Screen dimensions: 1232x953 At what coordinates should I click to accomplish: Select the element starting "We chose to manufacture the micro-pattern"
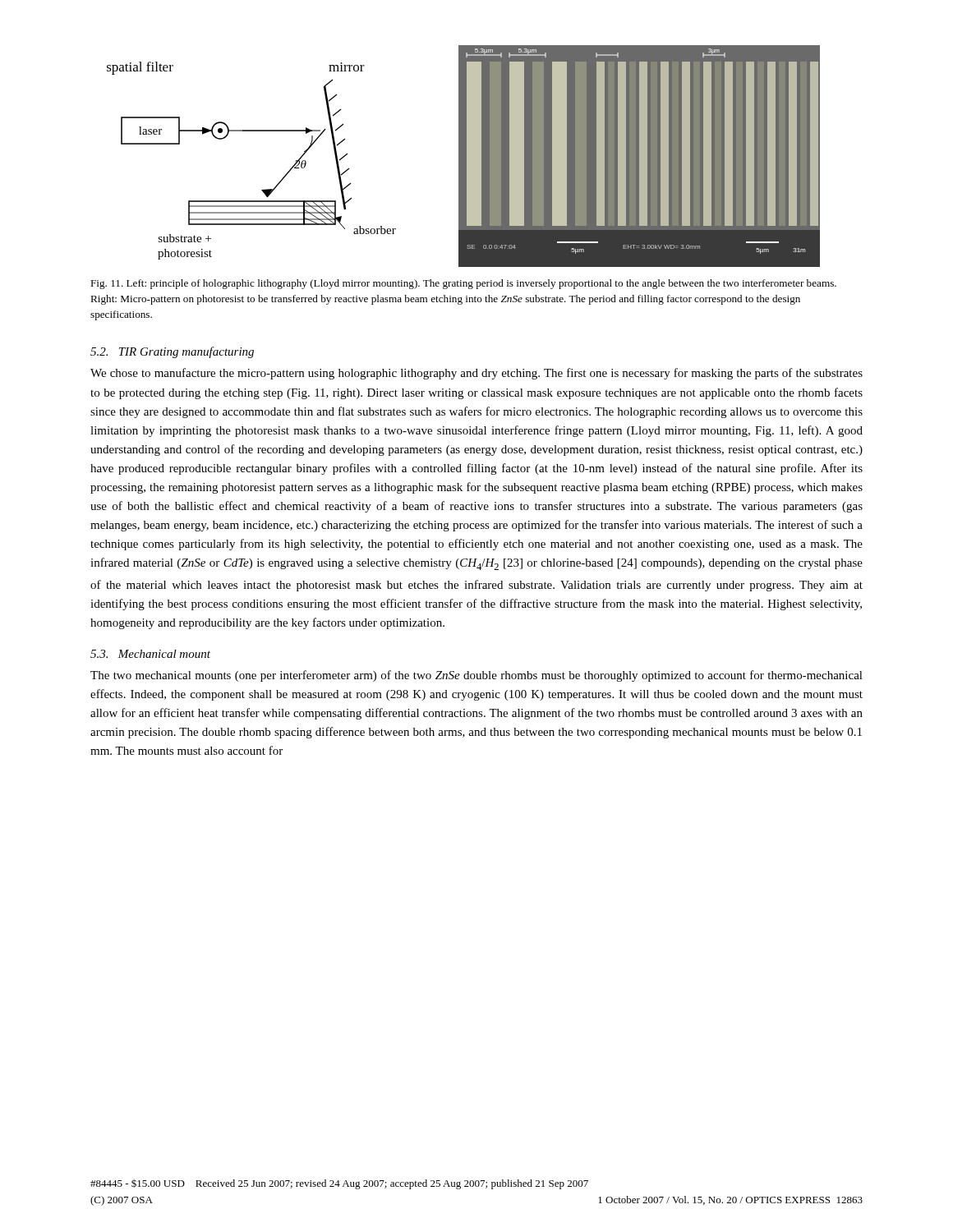[x=476, y=498]
